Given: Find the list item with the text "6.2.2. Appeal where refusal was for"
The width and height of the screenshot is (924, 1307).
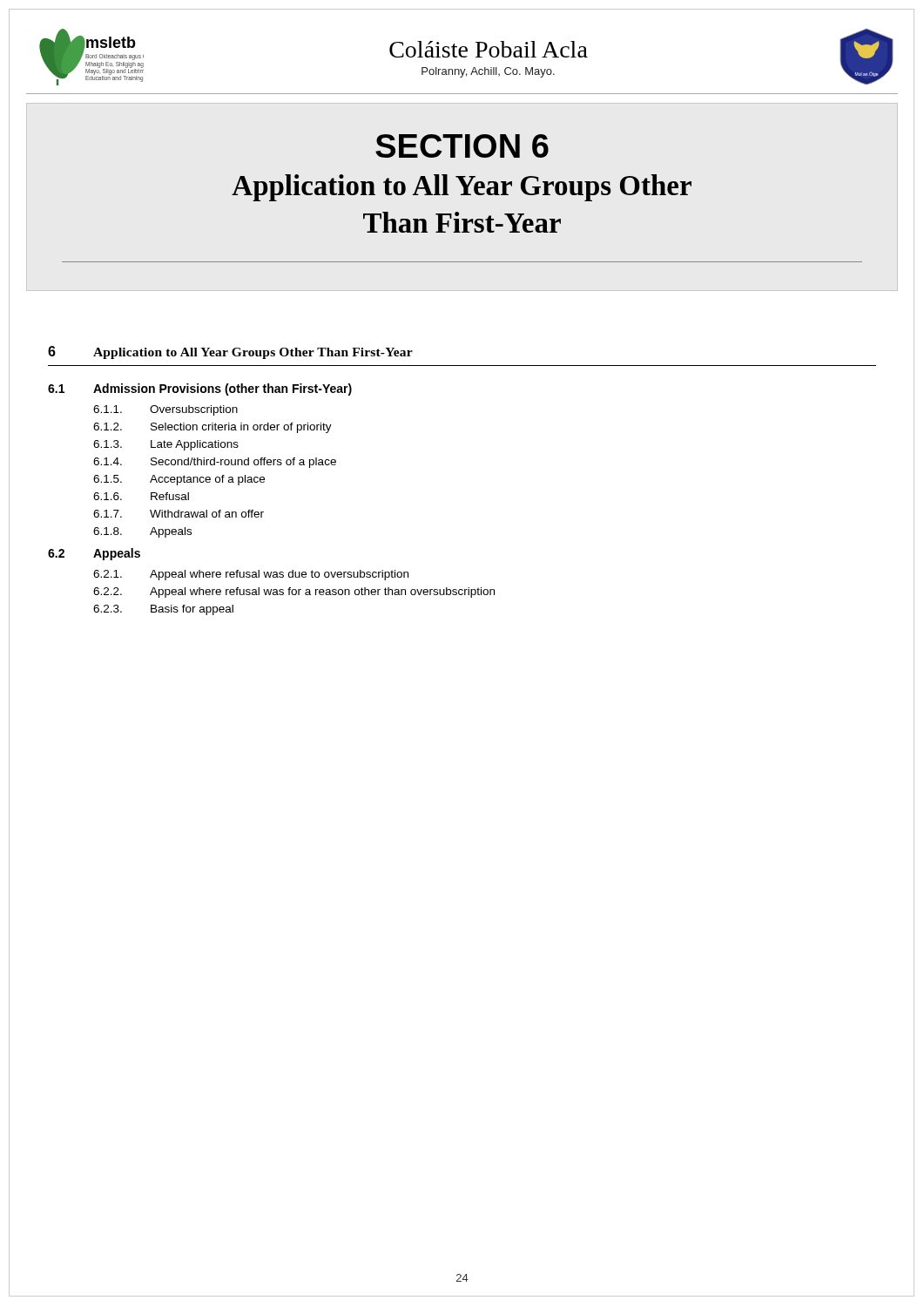Looking at the screenshot, I should coord(294,591).
